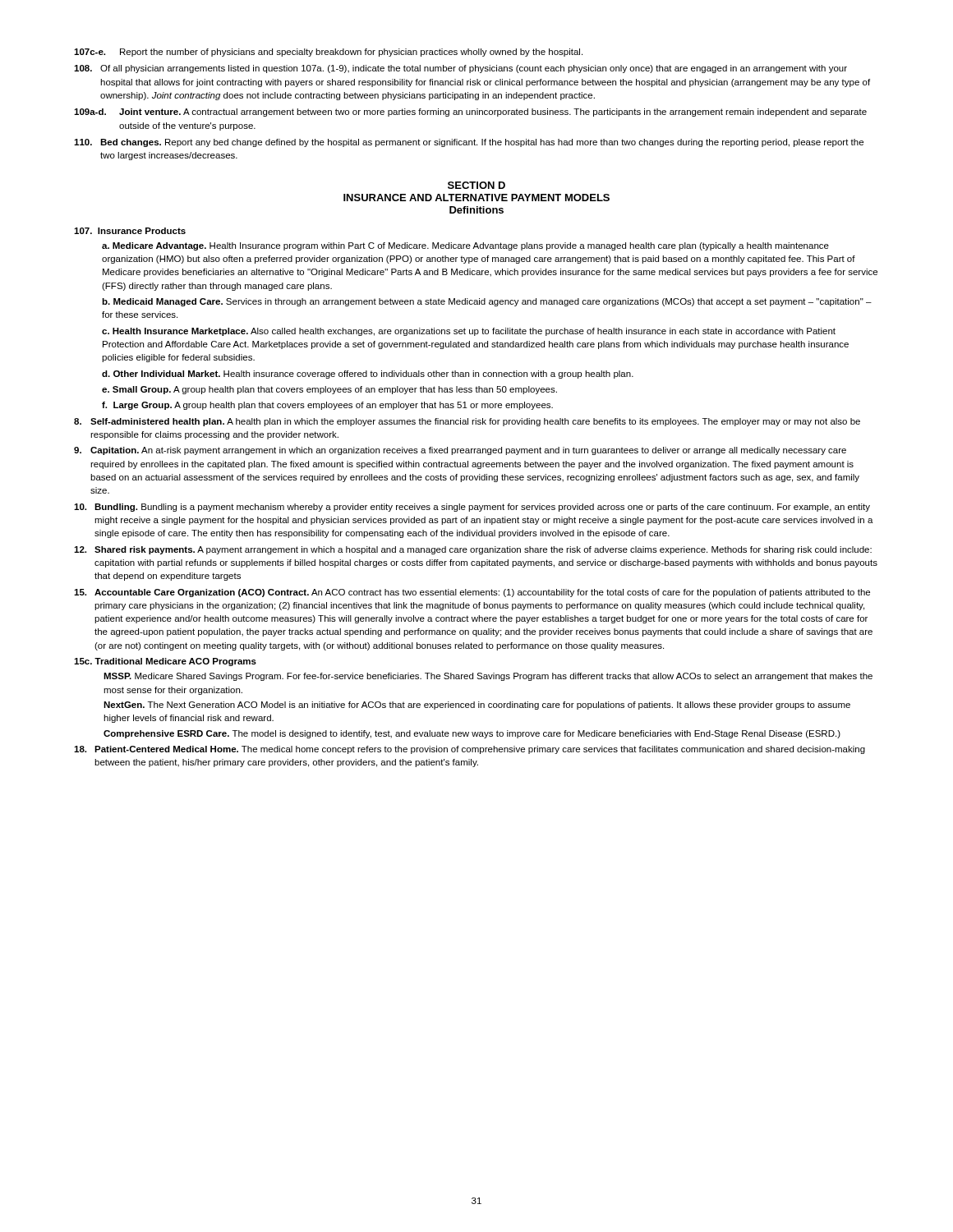
Task: Locate the block of text that opens with "c. Health Insurance Marketplace. Also"
Action: (483, 344)
